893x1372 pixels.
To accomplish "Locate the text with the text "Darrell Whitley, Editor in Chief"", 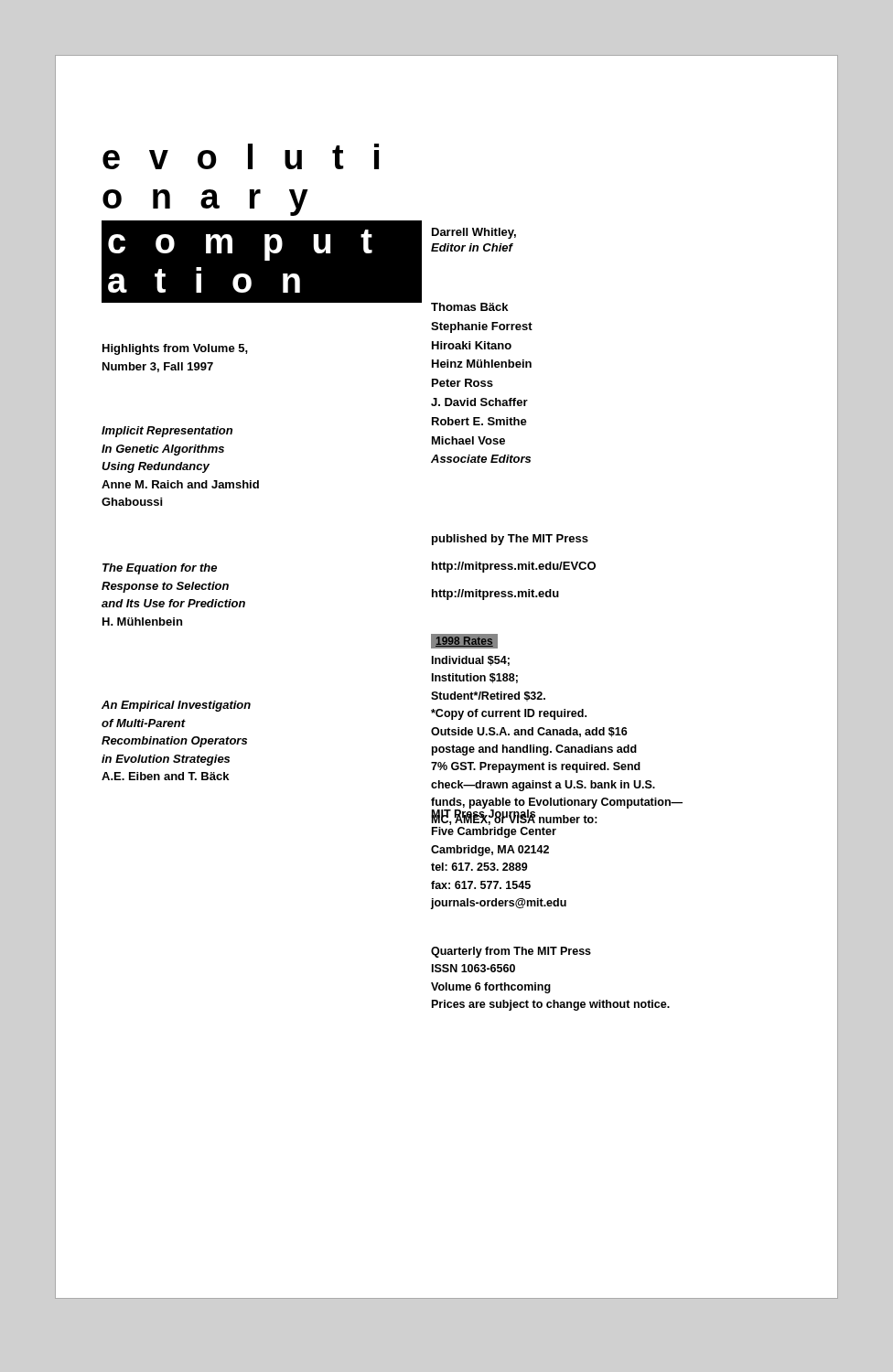I will pos(474,233).
